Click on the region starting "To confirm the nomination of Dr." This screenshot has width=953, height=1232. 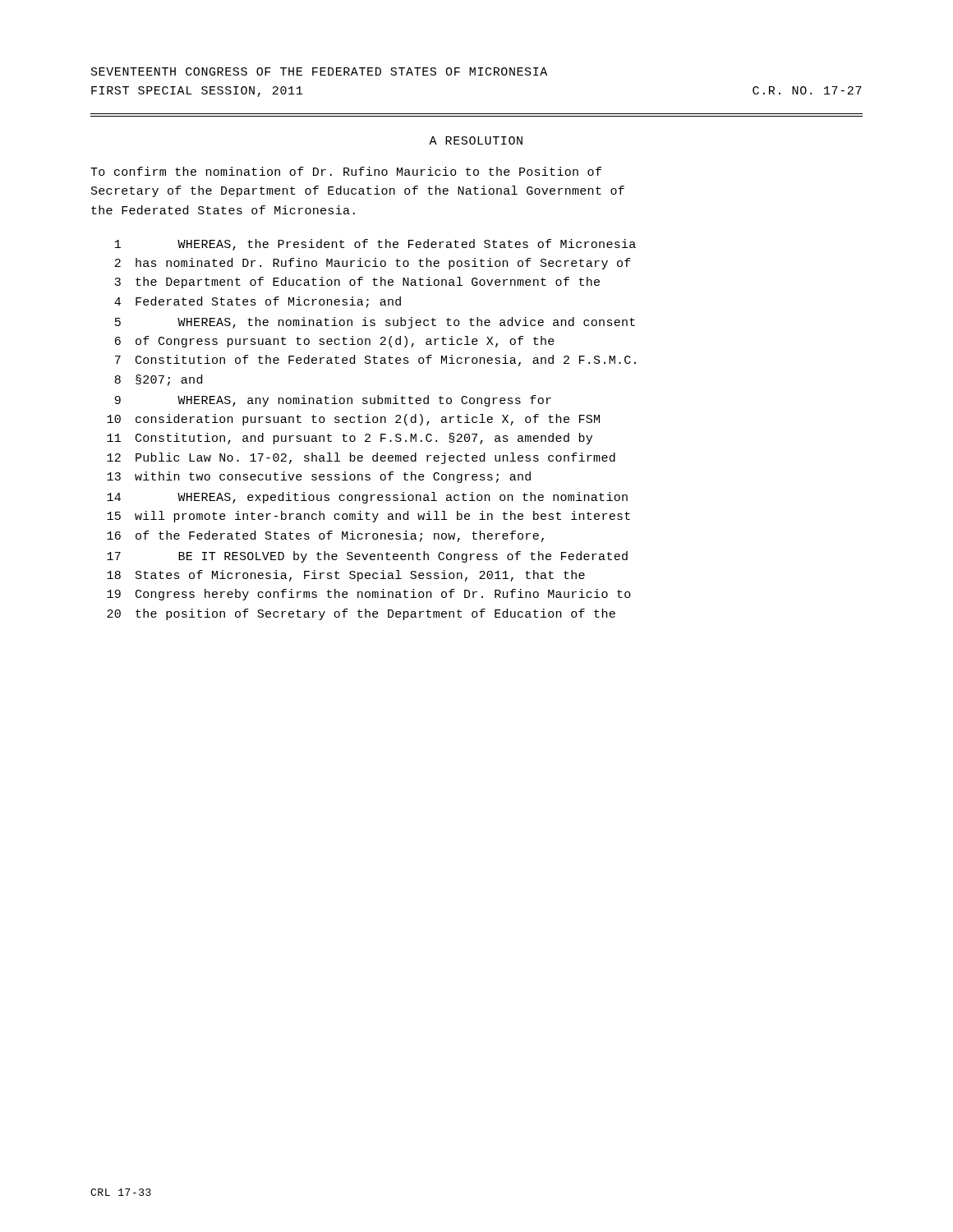point(358,192)
